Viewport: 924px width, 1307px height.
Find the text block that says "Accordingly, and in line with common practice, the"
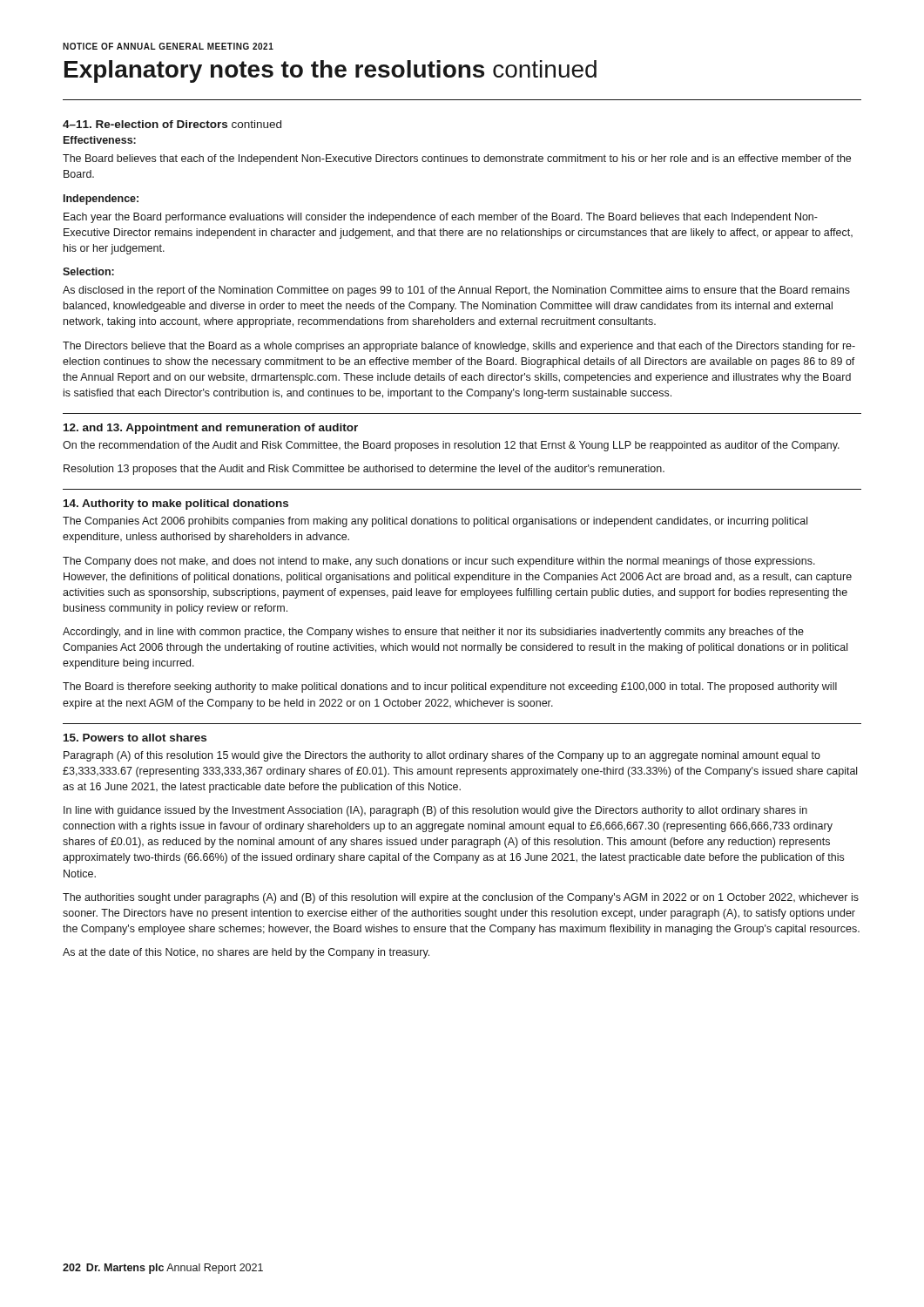point(455,648)
